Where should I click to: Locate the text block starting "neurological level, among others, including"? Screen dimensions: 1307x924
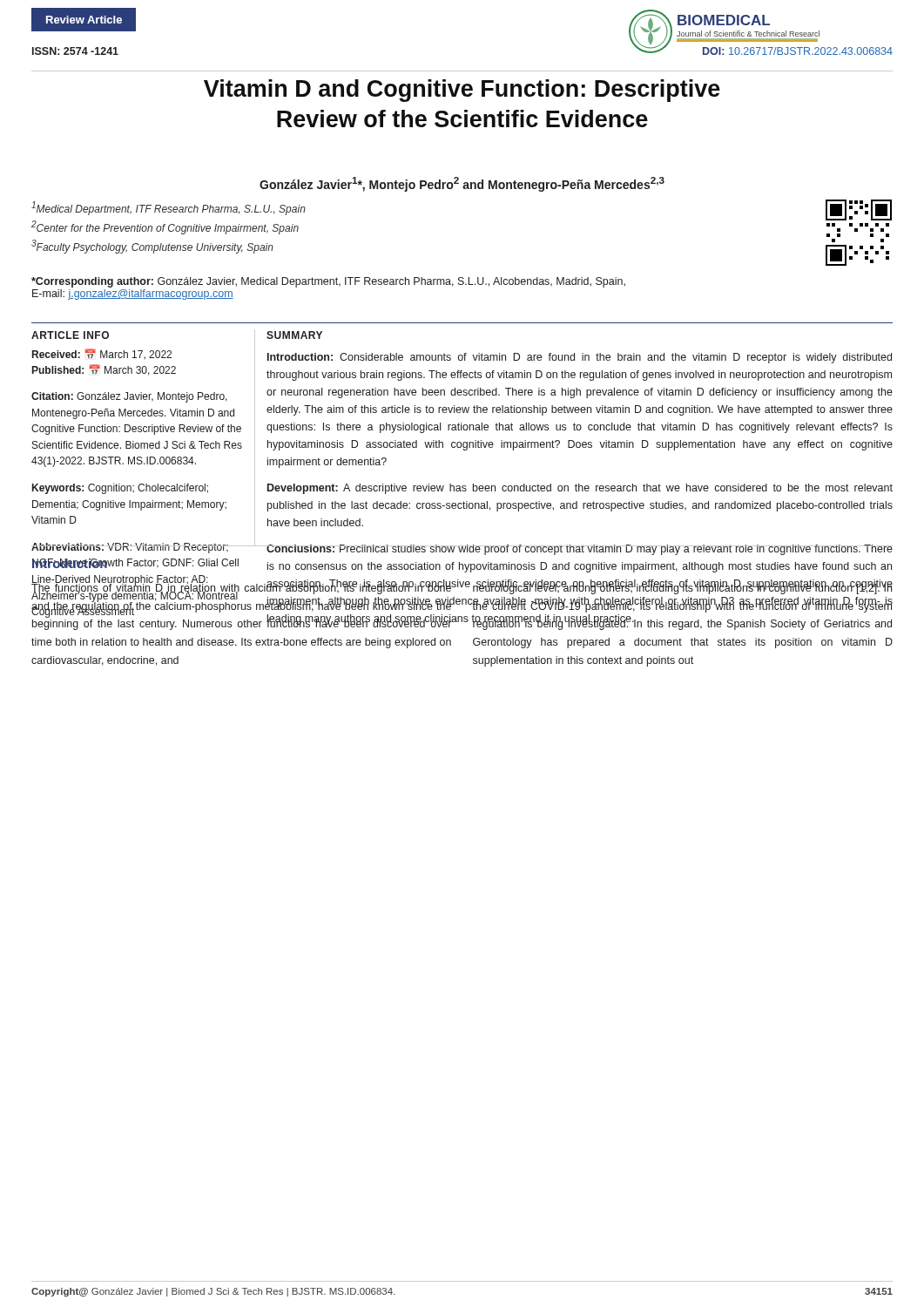tap(683, 624)
